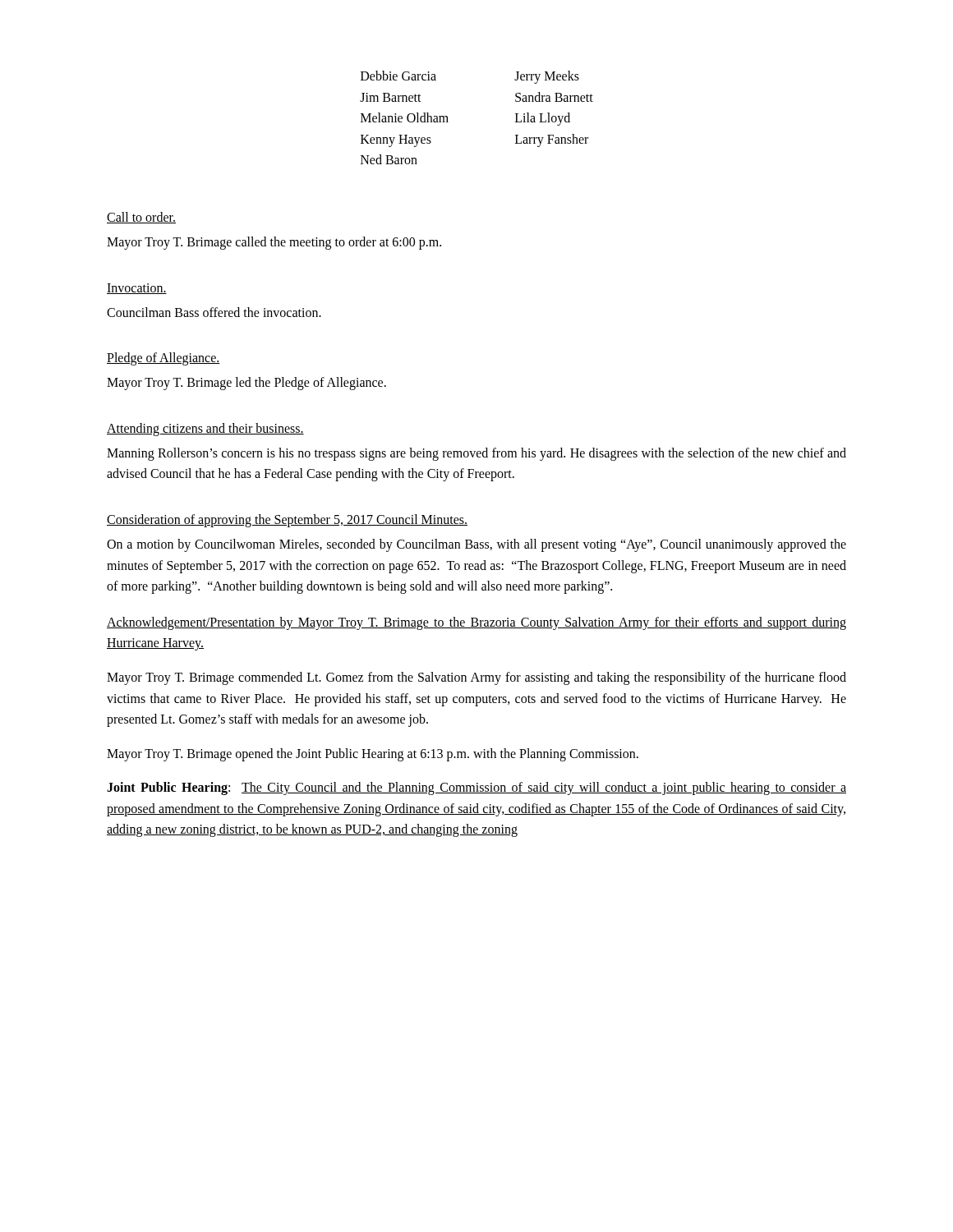The width and height of the screenshot is (953, 1232).
Task: Find "Pledge of Allegiance." on this page
Action: [x=163, y=358]
